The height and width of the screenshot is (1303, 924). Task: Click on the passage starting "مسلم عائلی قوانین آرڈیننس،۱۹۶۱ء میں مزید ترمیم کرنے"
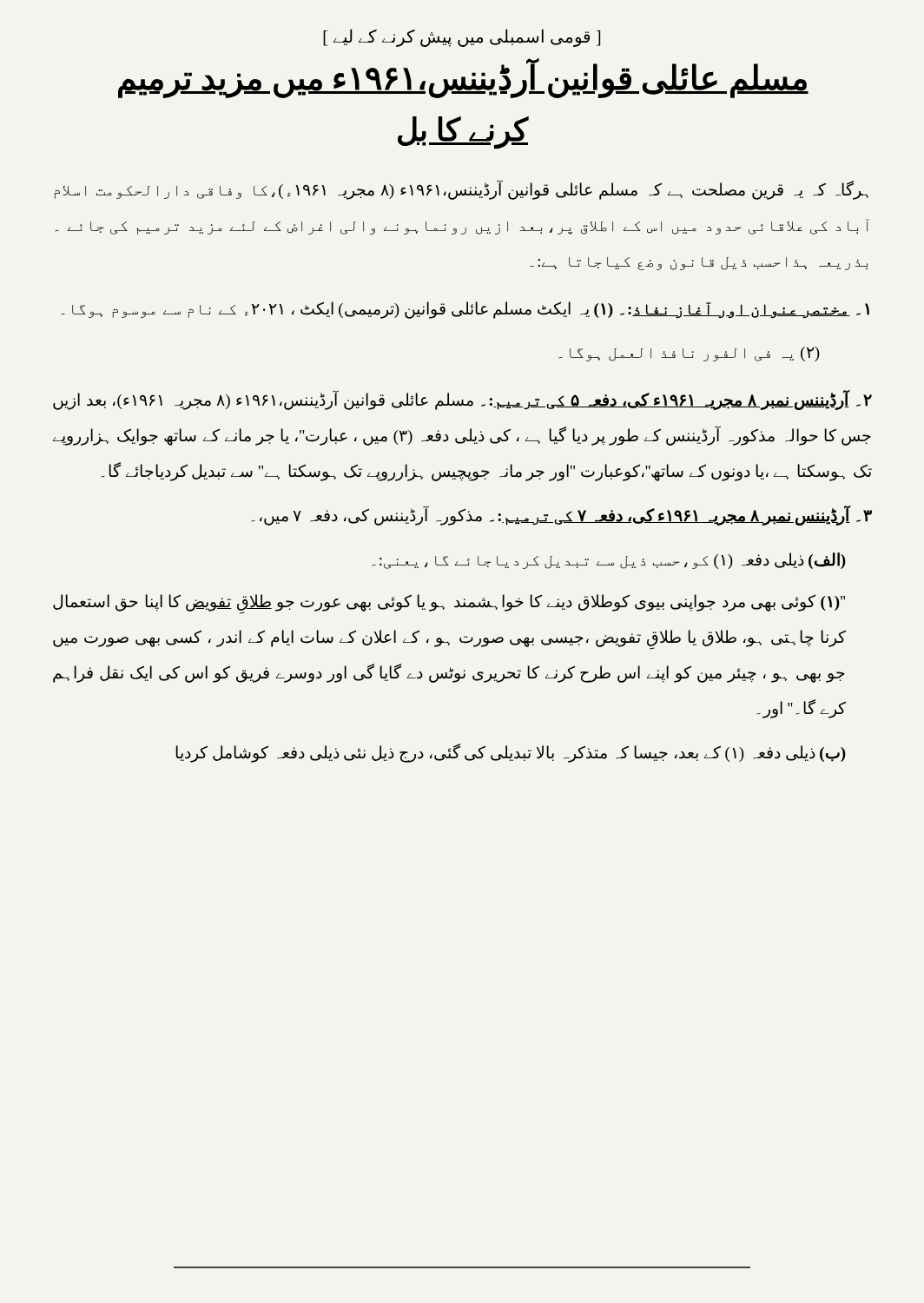point(462,104)
